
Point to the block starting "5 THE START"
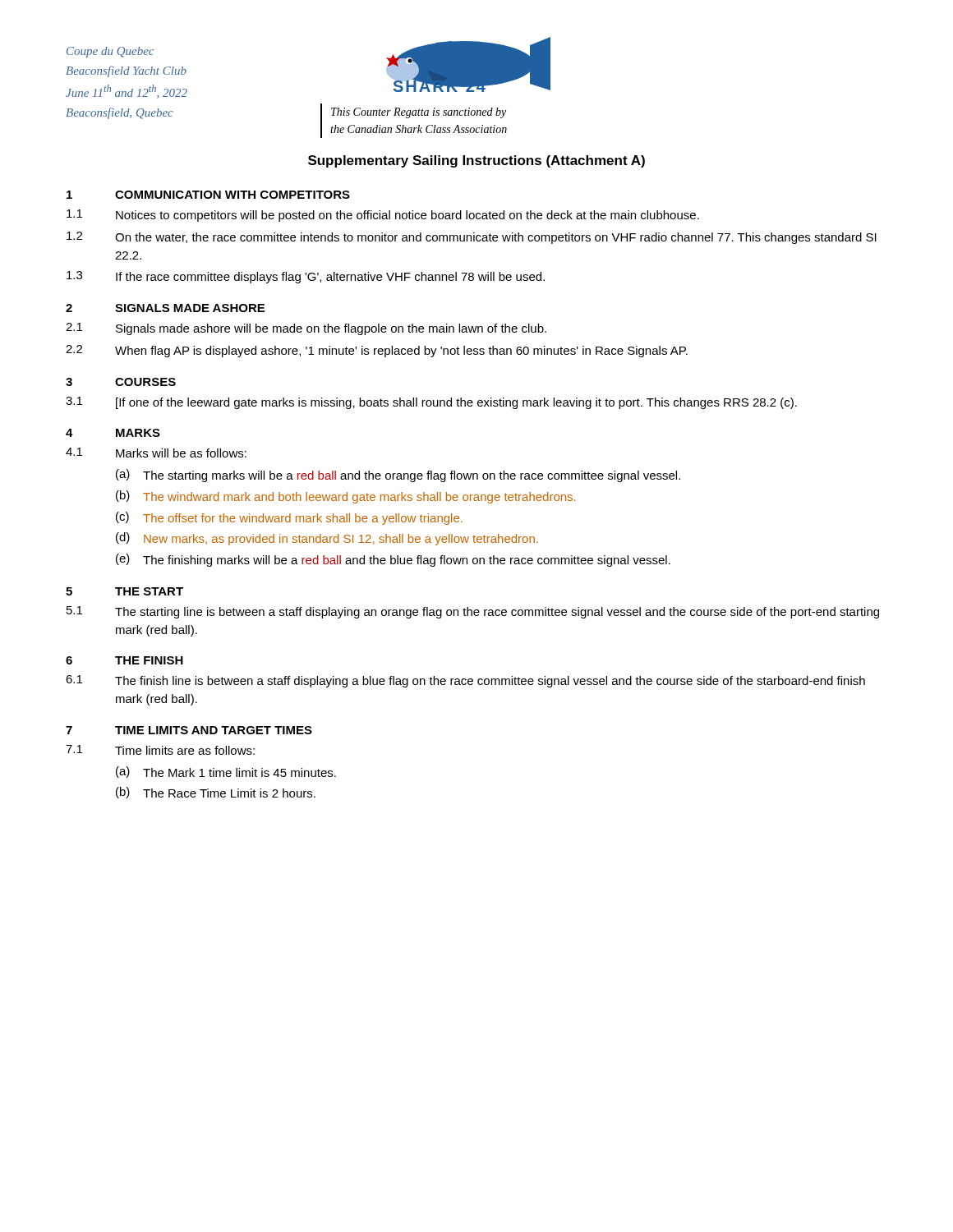click(x=125, y=591)
